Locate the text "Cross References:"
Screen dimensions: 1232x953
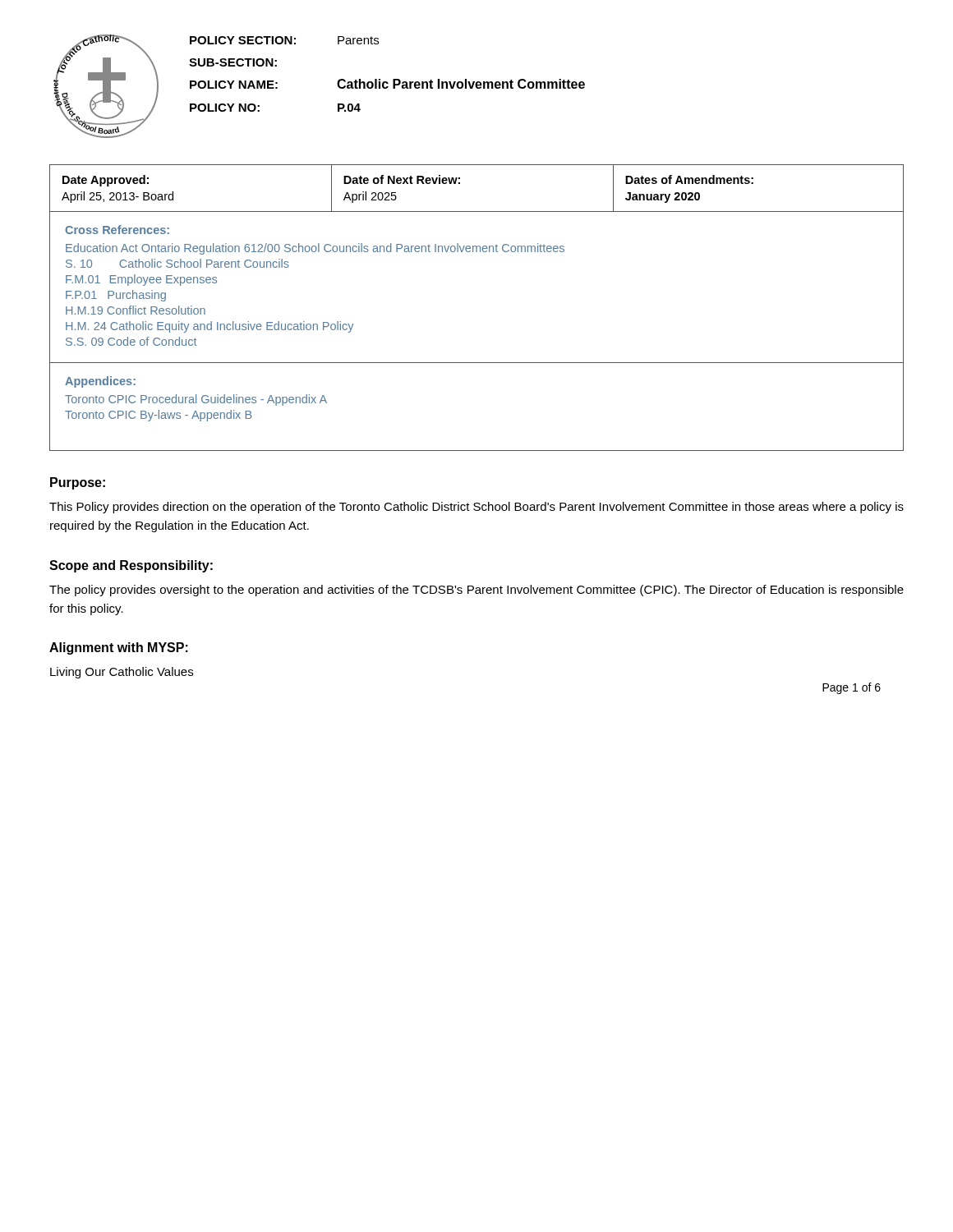point(118,230)
